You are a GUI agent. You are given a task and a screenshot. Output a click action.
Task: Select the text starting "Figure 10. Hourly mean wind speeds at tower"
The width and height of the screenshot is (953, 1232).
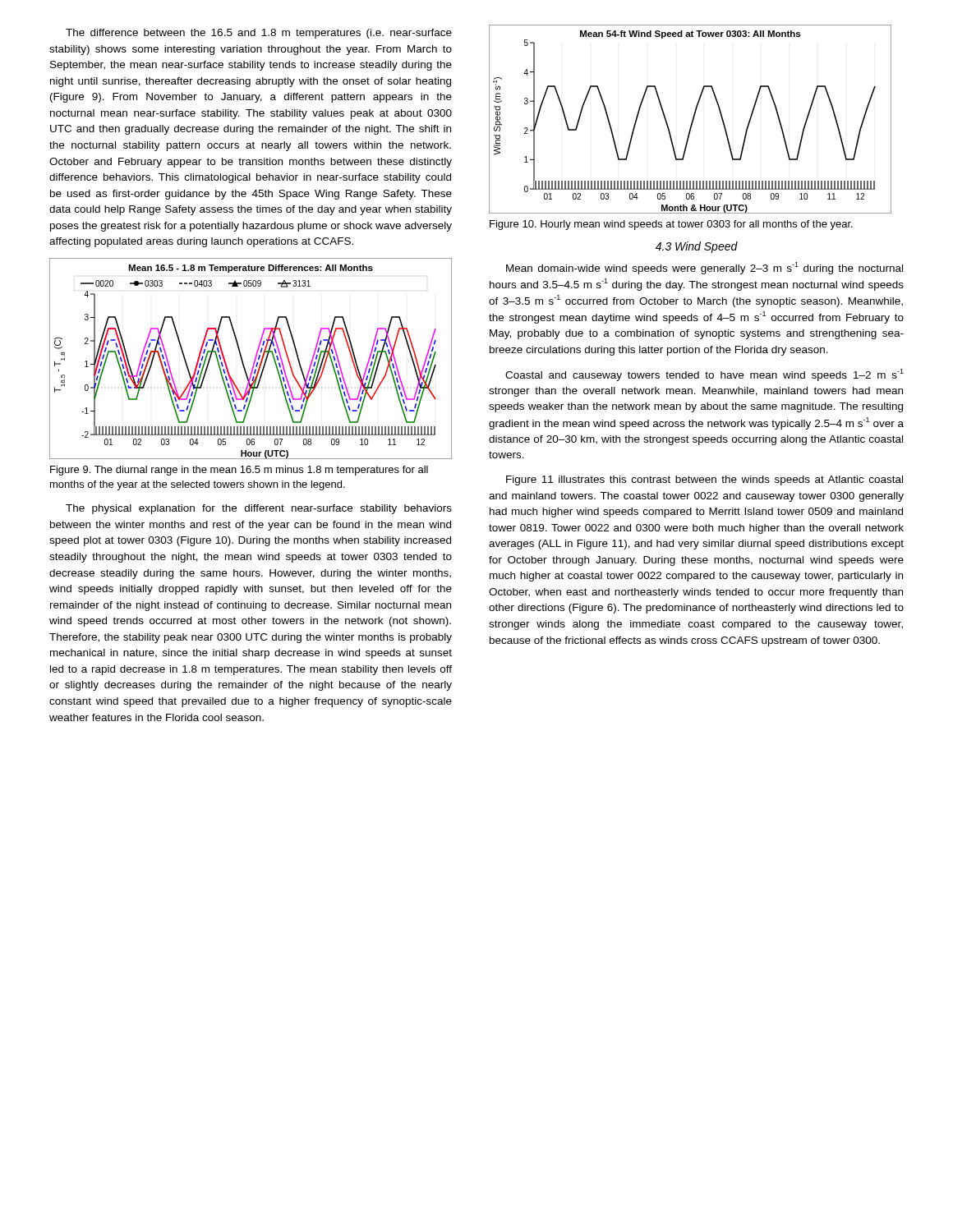tap(671, 224)
